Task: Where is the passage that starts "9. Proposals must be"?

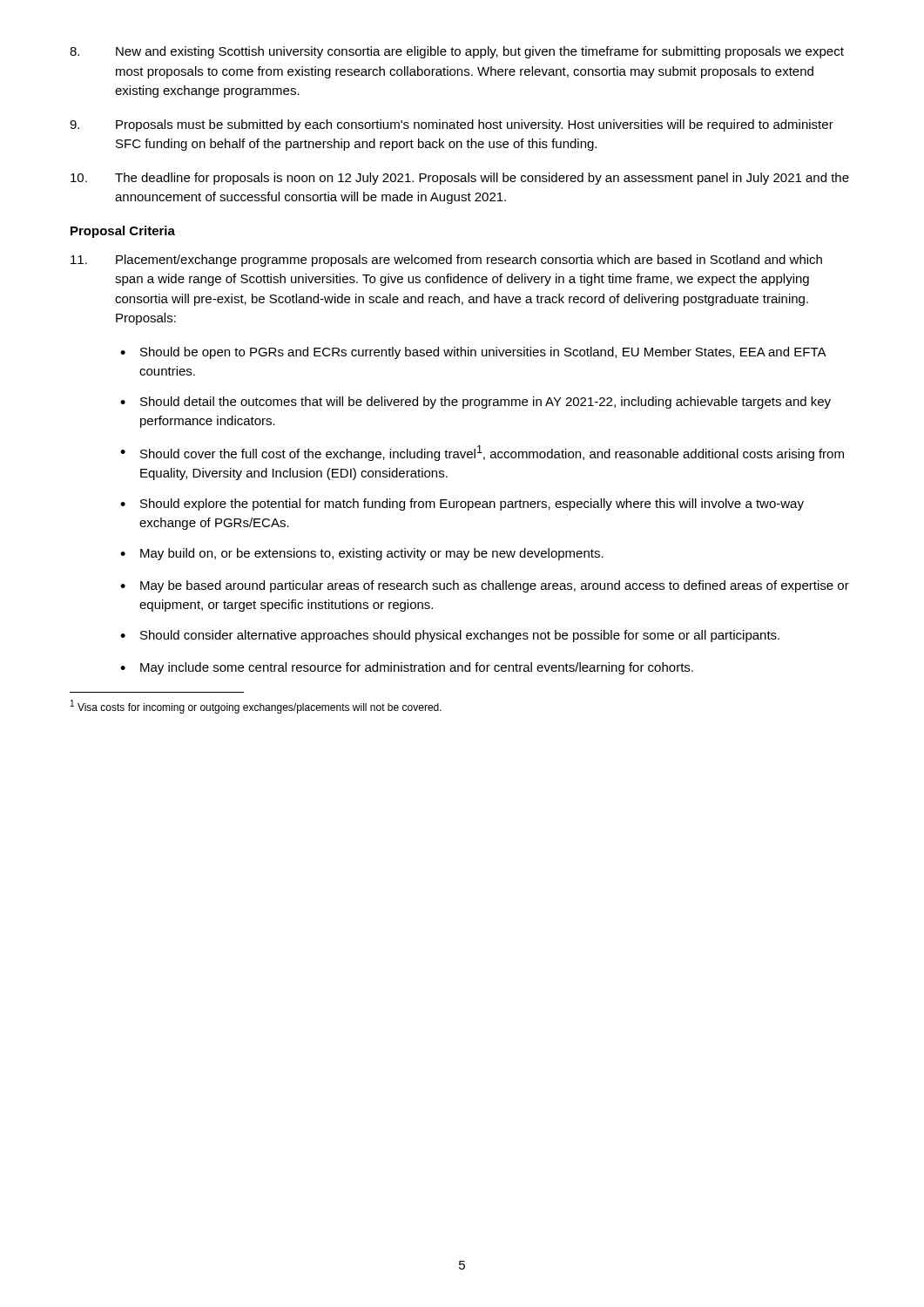Action: (x=462, y=134)
